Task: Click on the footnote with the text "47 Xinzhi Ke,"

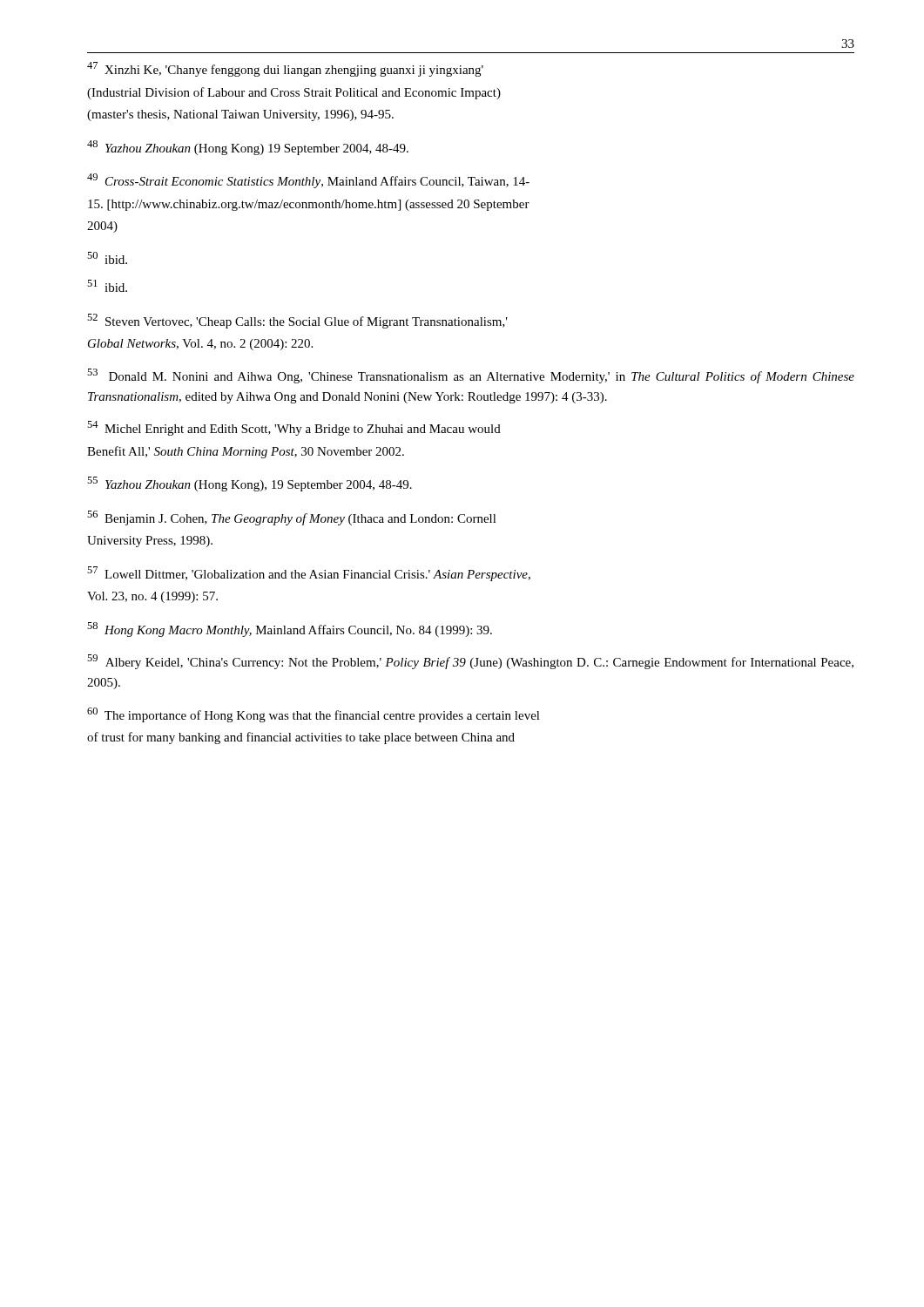Action: [x=471, y=93]
